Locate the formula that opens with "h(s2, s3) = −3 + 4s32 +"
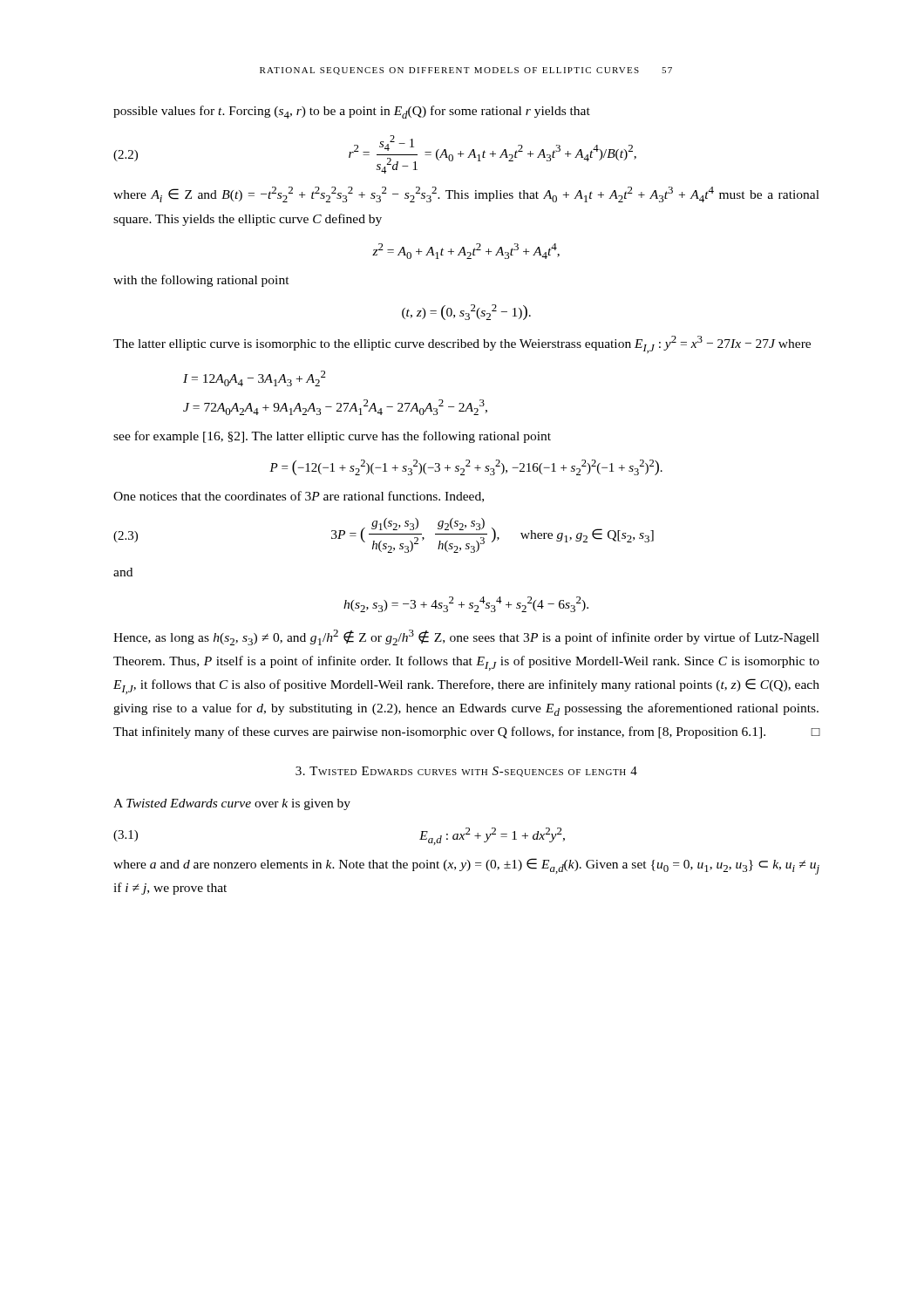Image resolution: width=924 pixels, height=1308 pixels. [466, 604]
